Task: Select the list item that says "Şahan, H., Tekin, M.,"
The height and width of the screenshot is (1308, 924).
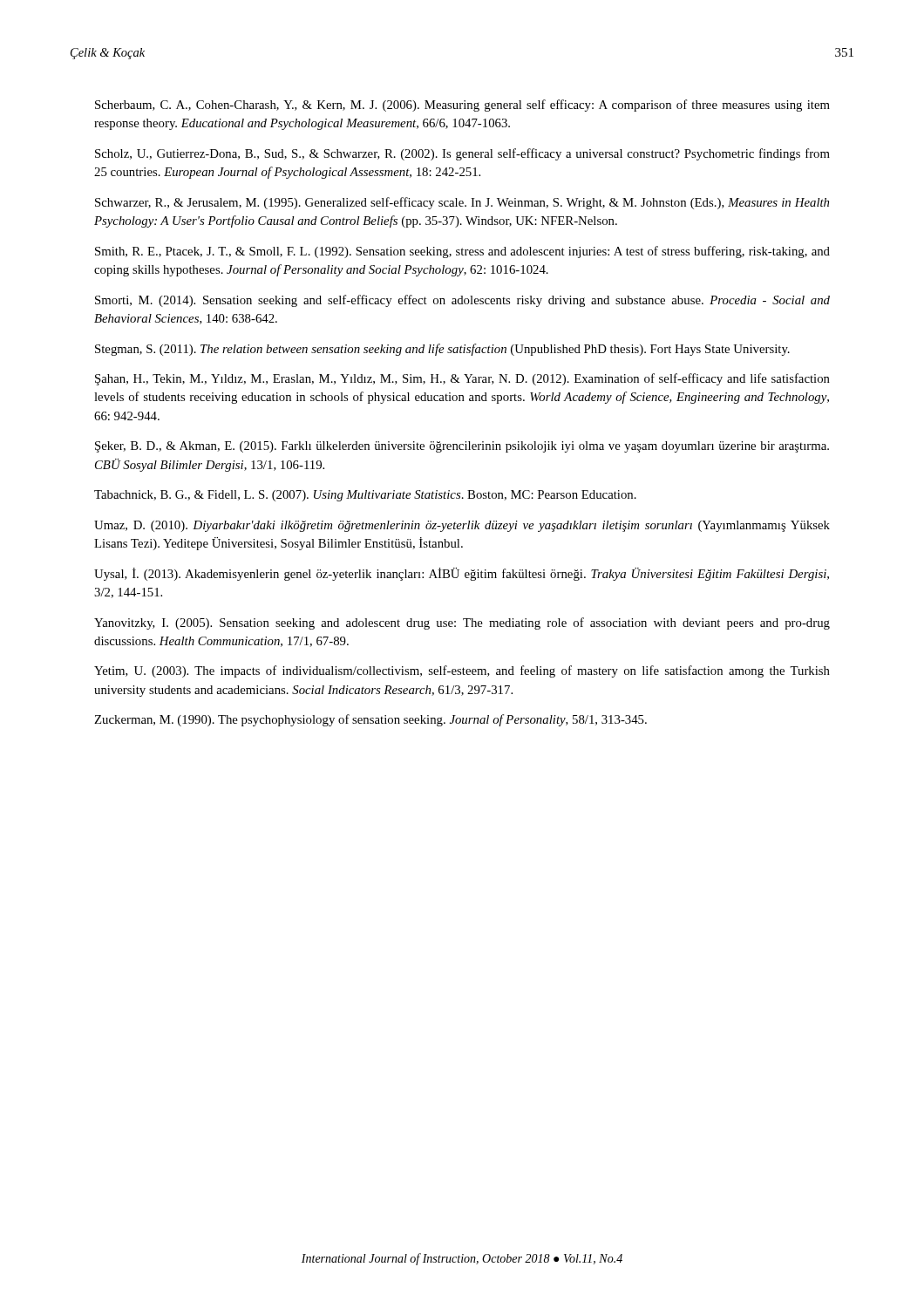Action: pyautogui.click(x=462, y=397)
